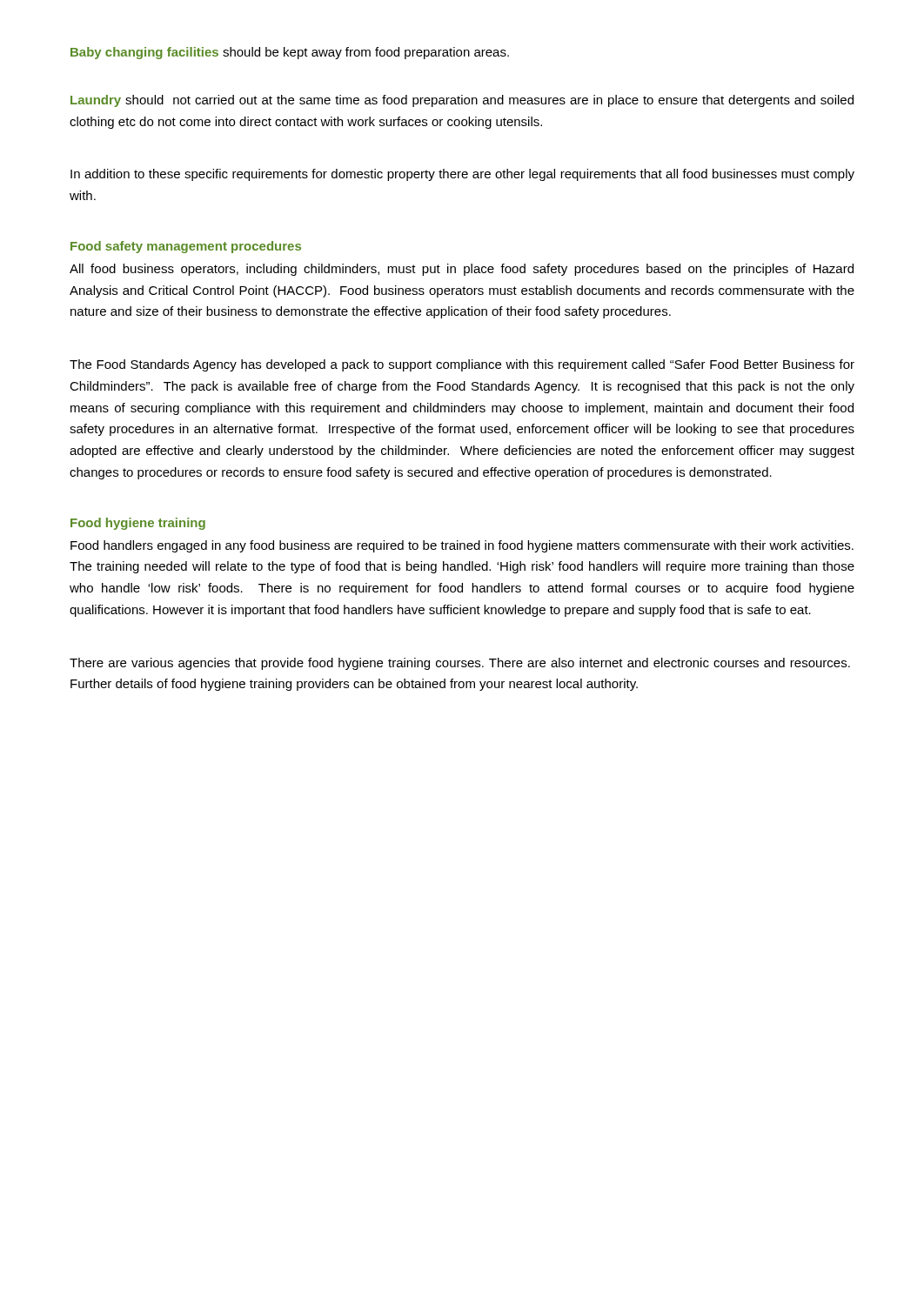
Task: Find the text block with the text "In addition to"
Action: click(x=462, y=185)
